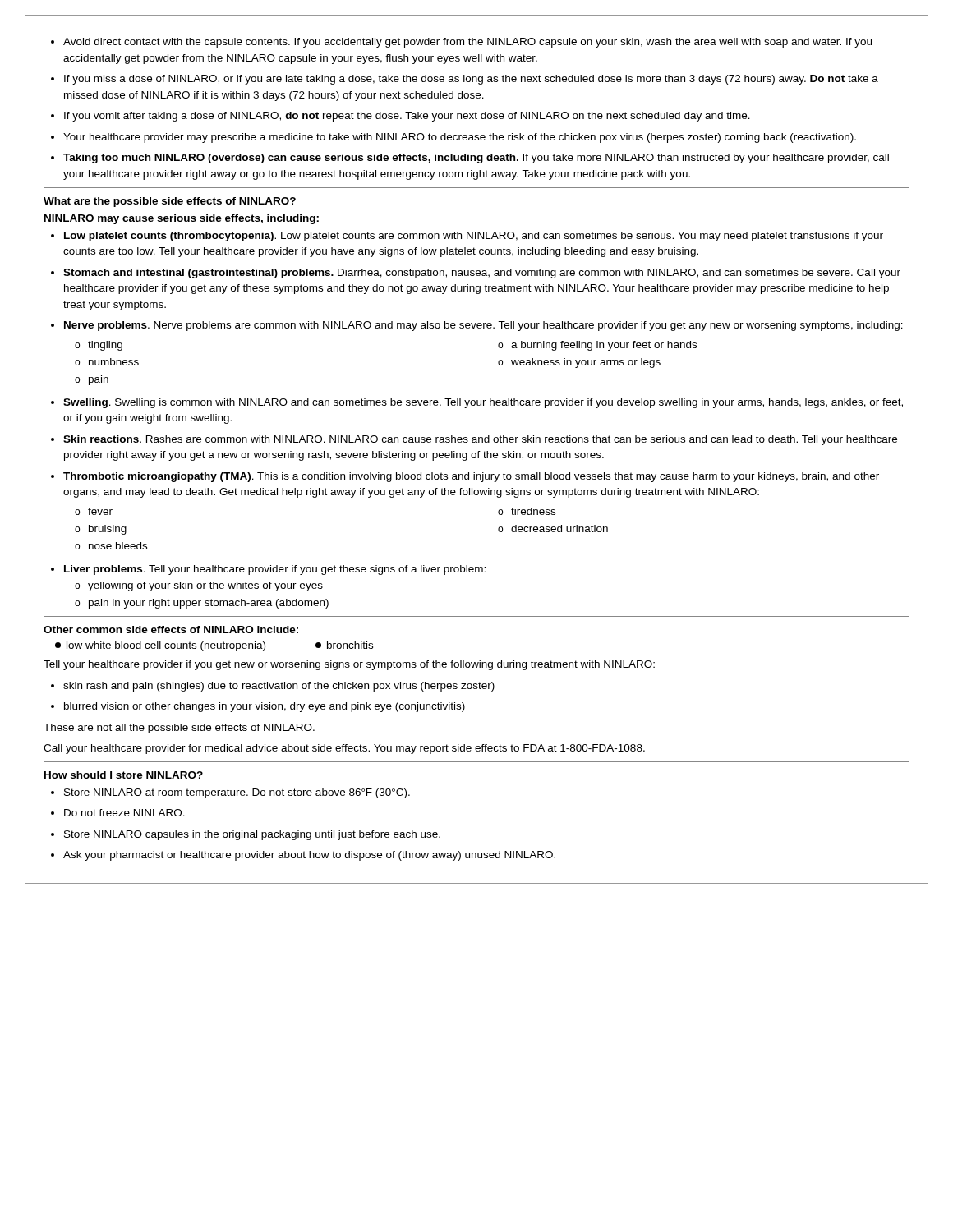Viewport: 953px width, 1232px height.
Task: Select the list item that reads "Avoid direct contact with"
Action: (486, 50)
